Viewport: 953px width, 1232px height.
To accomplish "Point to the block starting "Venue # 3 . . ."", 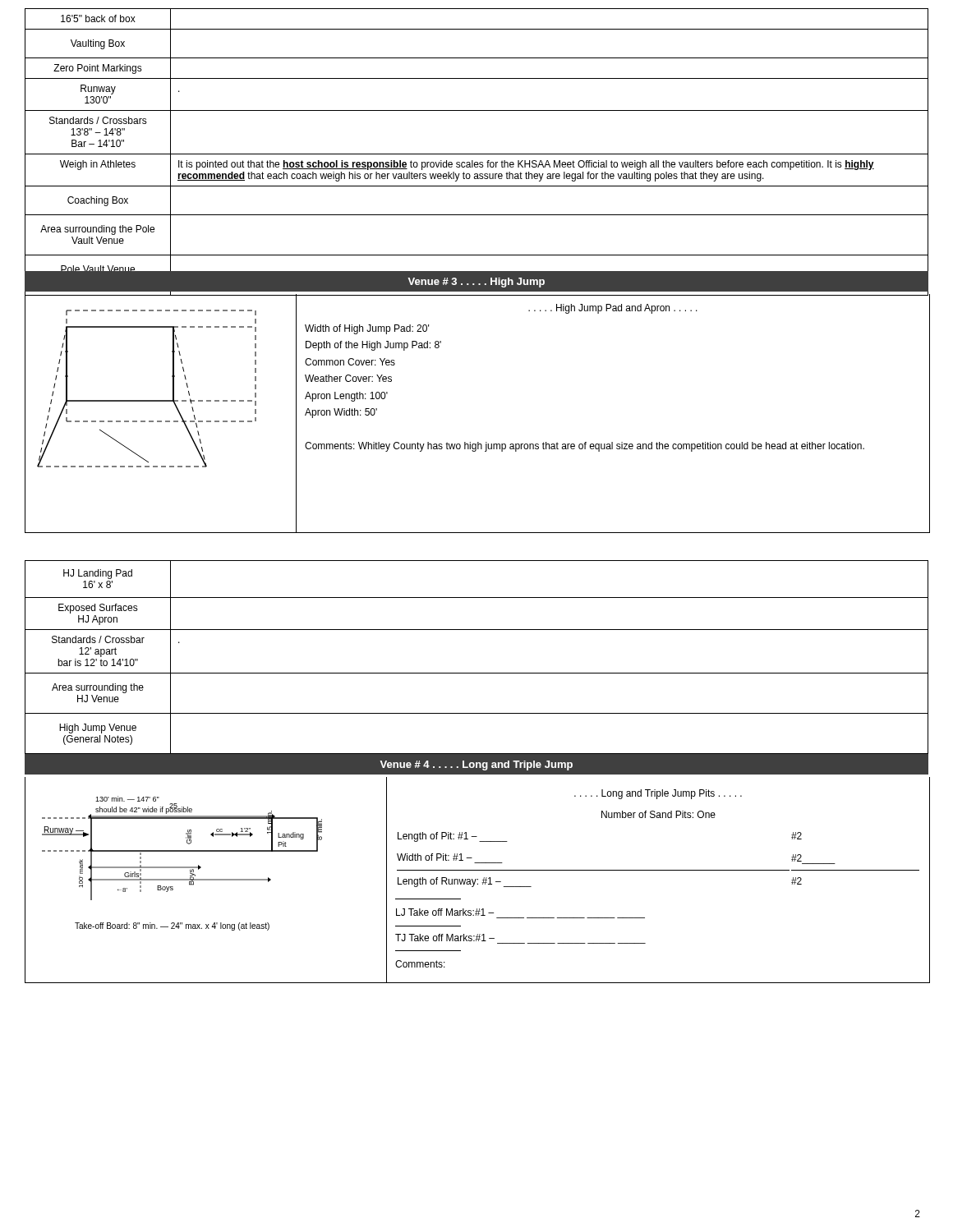I will [x=476, y=281].
